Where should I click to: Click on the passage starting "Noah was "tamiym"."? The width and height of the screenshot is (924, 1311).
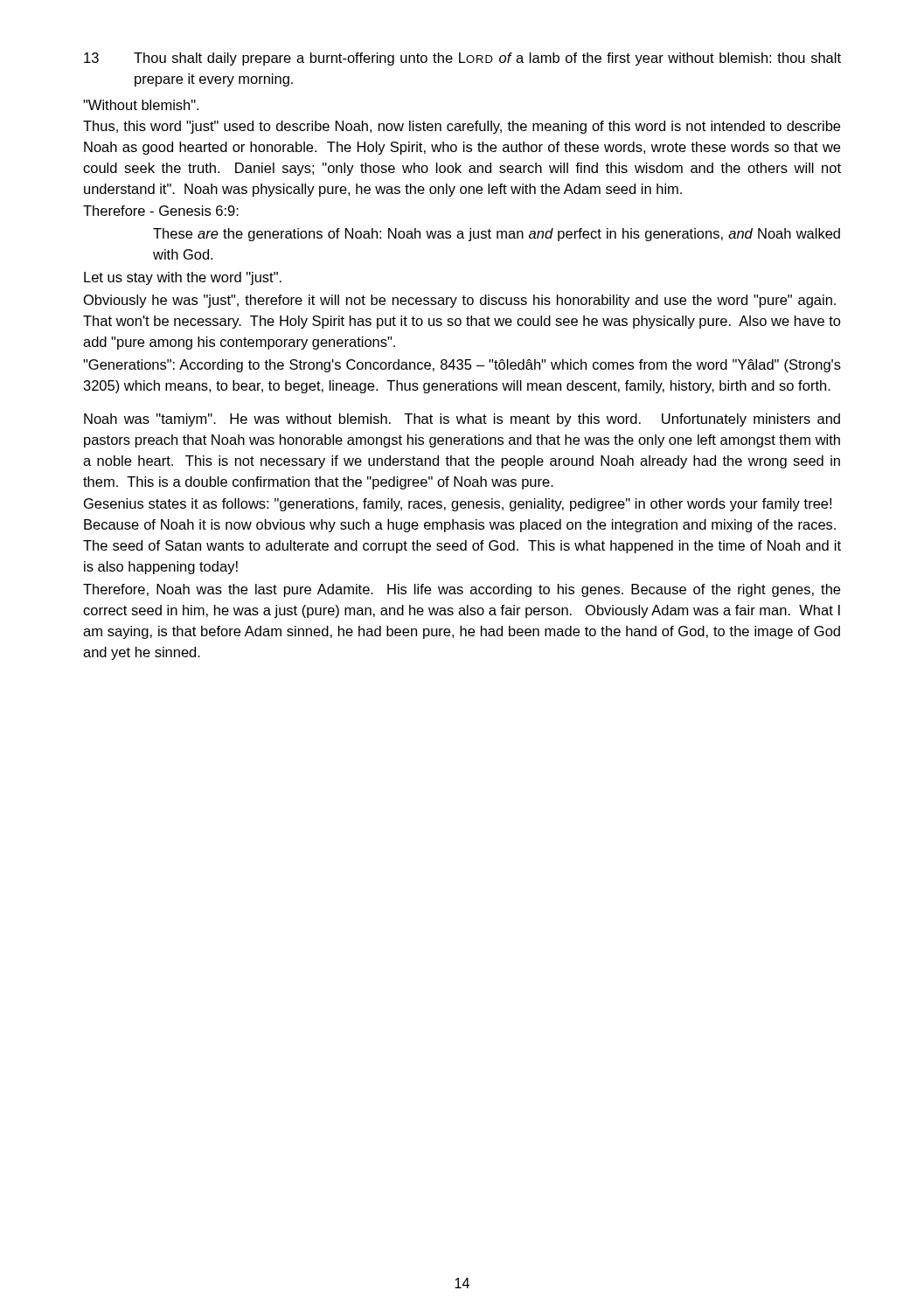(x=462, y=451)
